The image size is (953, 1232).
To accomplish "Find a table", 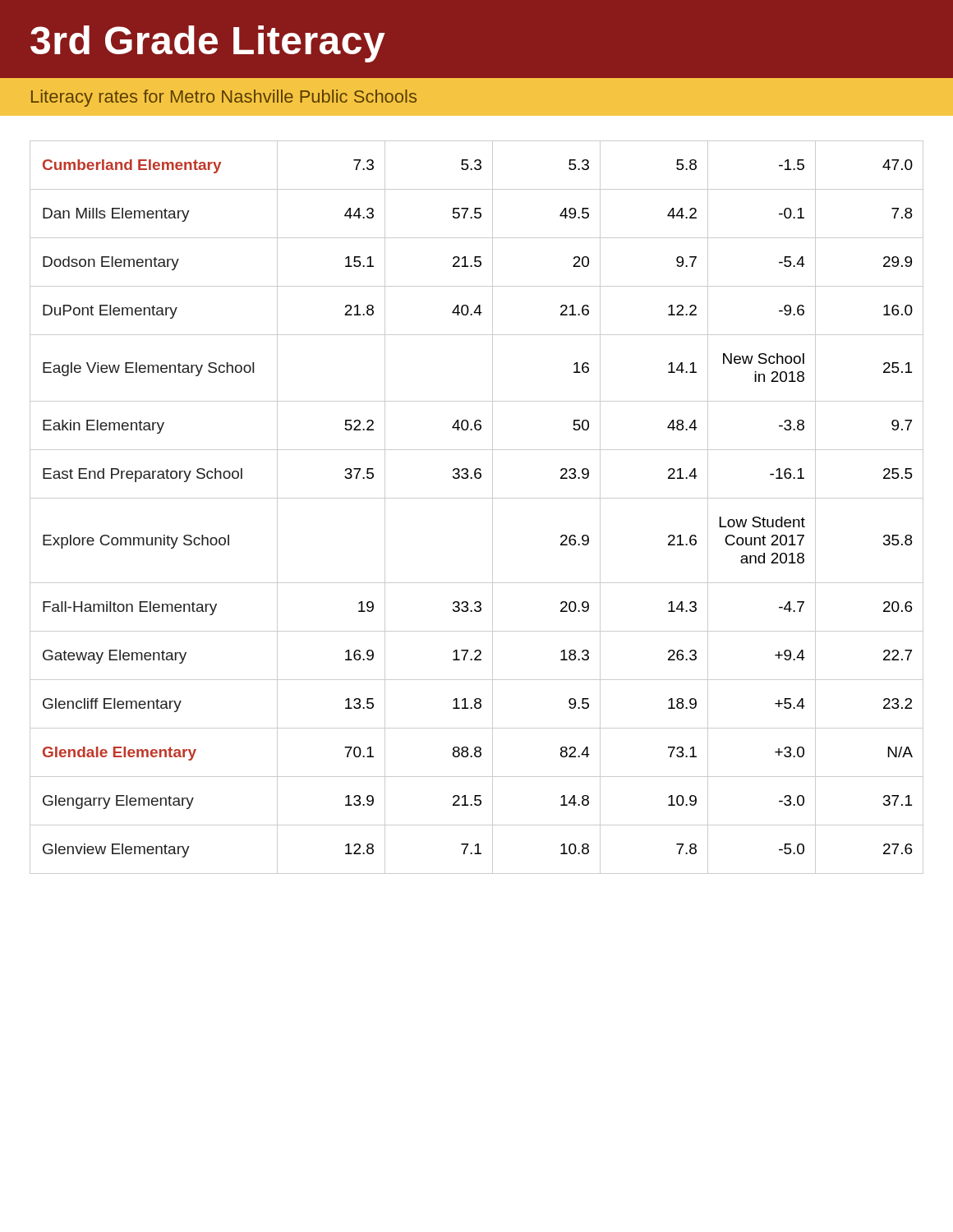I will [x=476, y=503].
